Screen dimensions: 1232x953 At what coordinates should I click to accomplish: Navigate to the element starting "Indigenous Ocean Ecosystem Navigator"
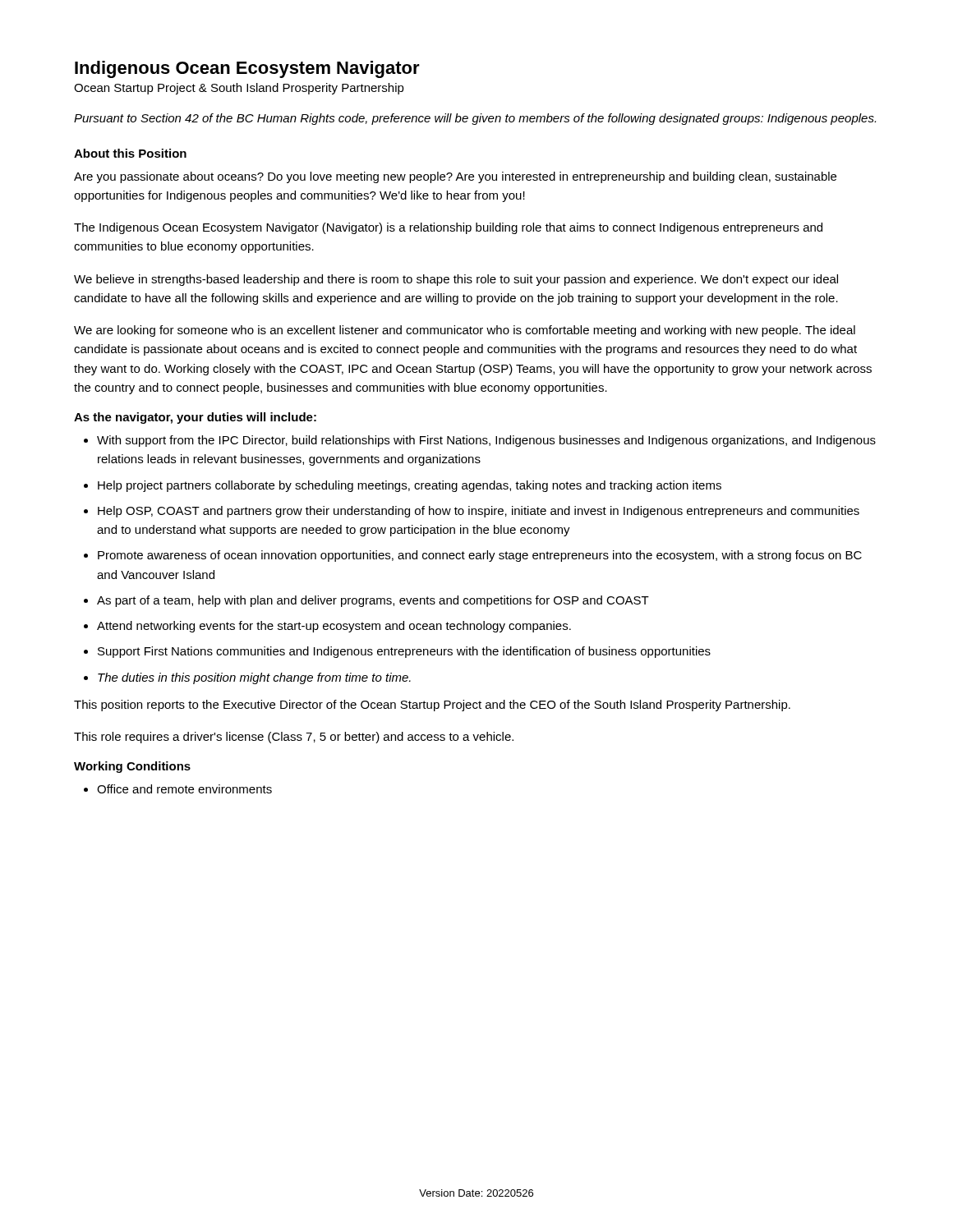point(247,68)
